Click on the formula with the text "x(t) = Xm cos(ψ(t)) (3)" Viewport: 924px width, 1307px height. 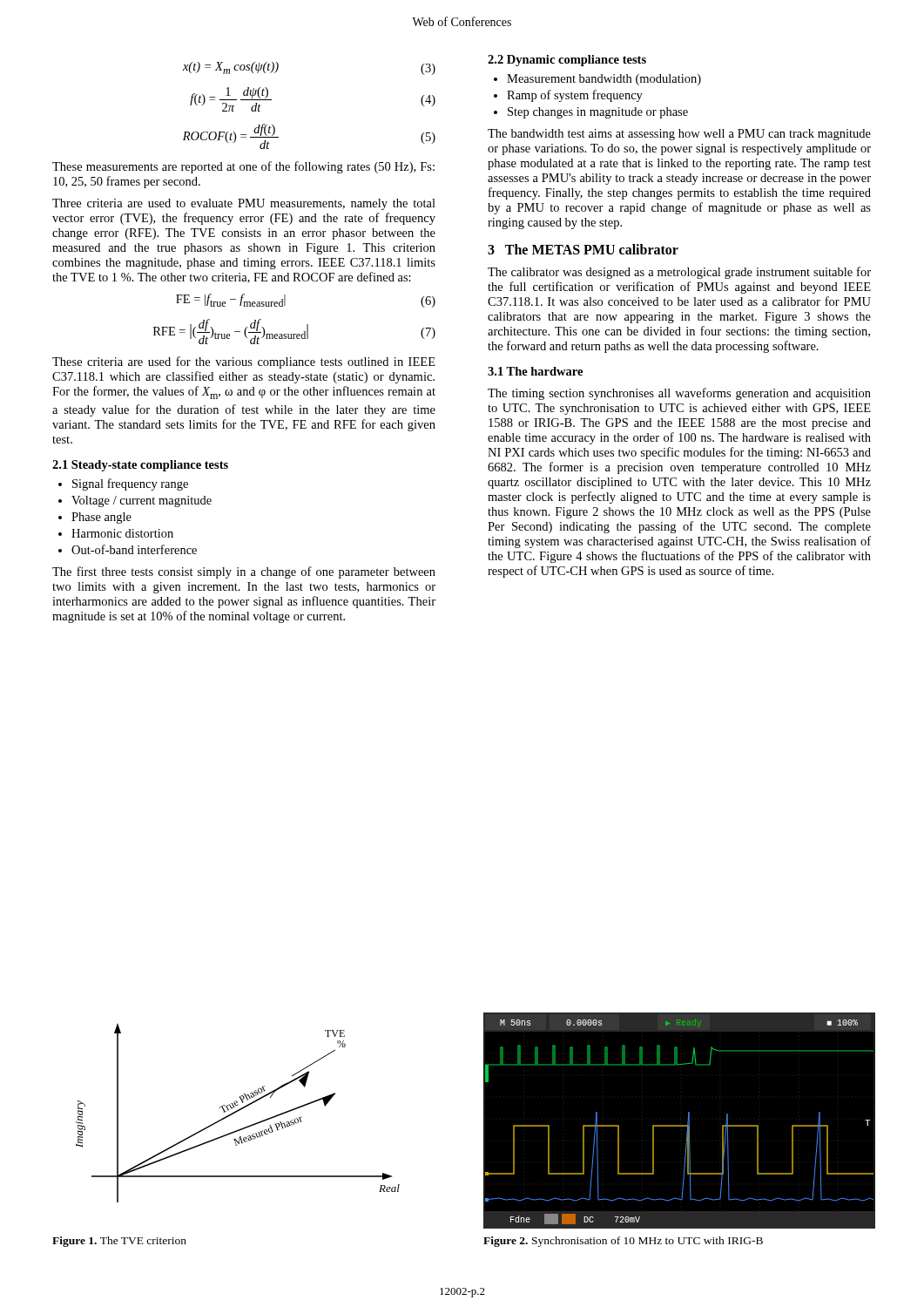click(x=244, y=68)
